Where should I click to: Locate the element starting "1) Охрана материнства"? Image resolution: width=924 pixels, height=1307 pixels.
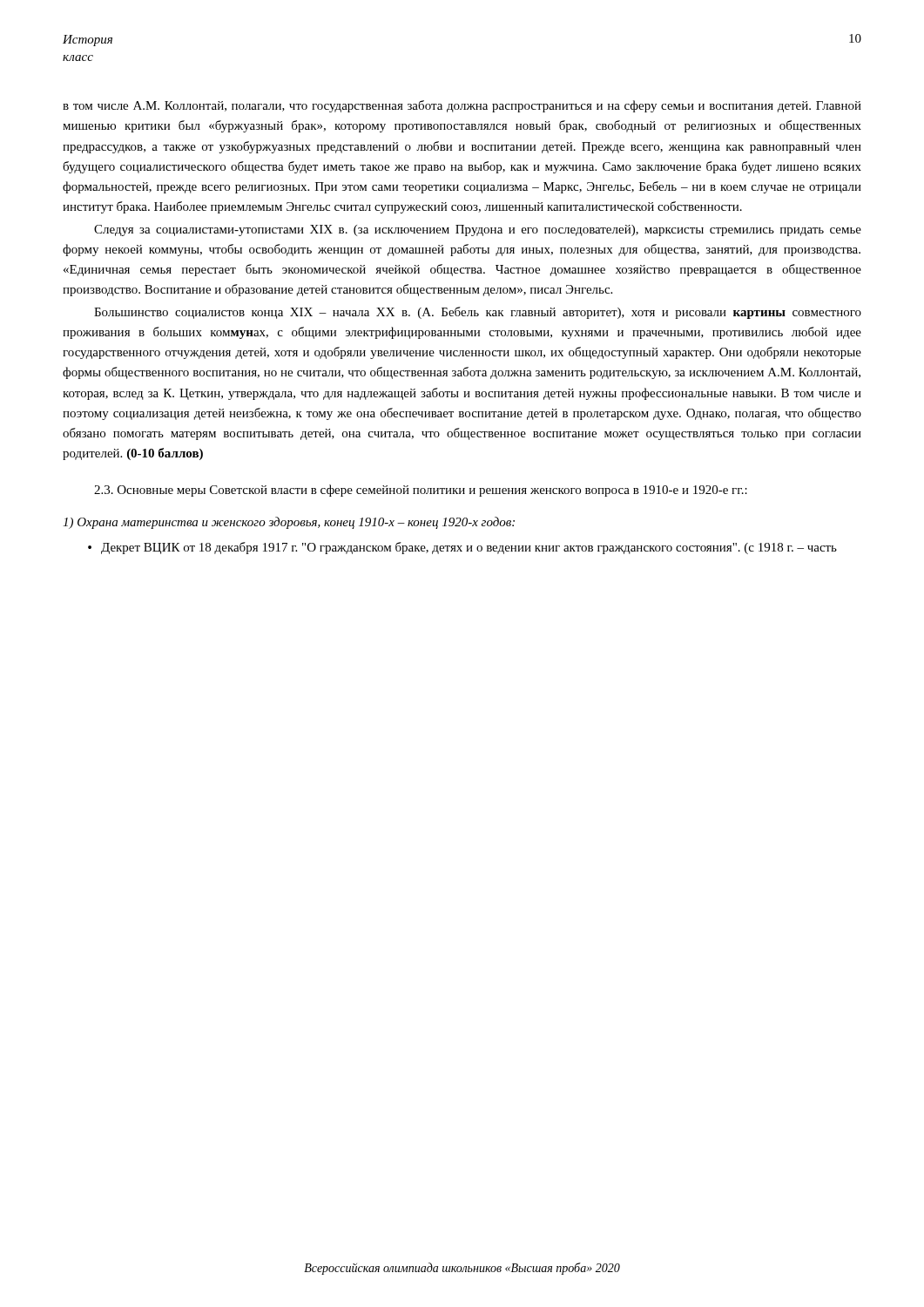coord(289,522)
